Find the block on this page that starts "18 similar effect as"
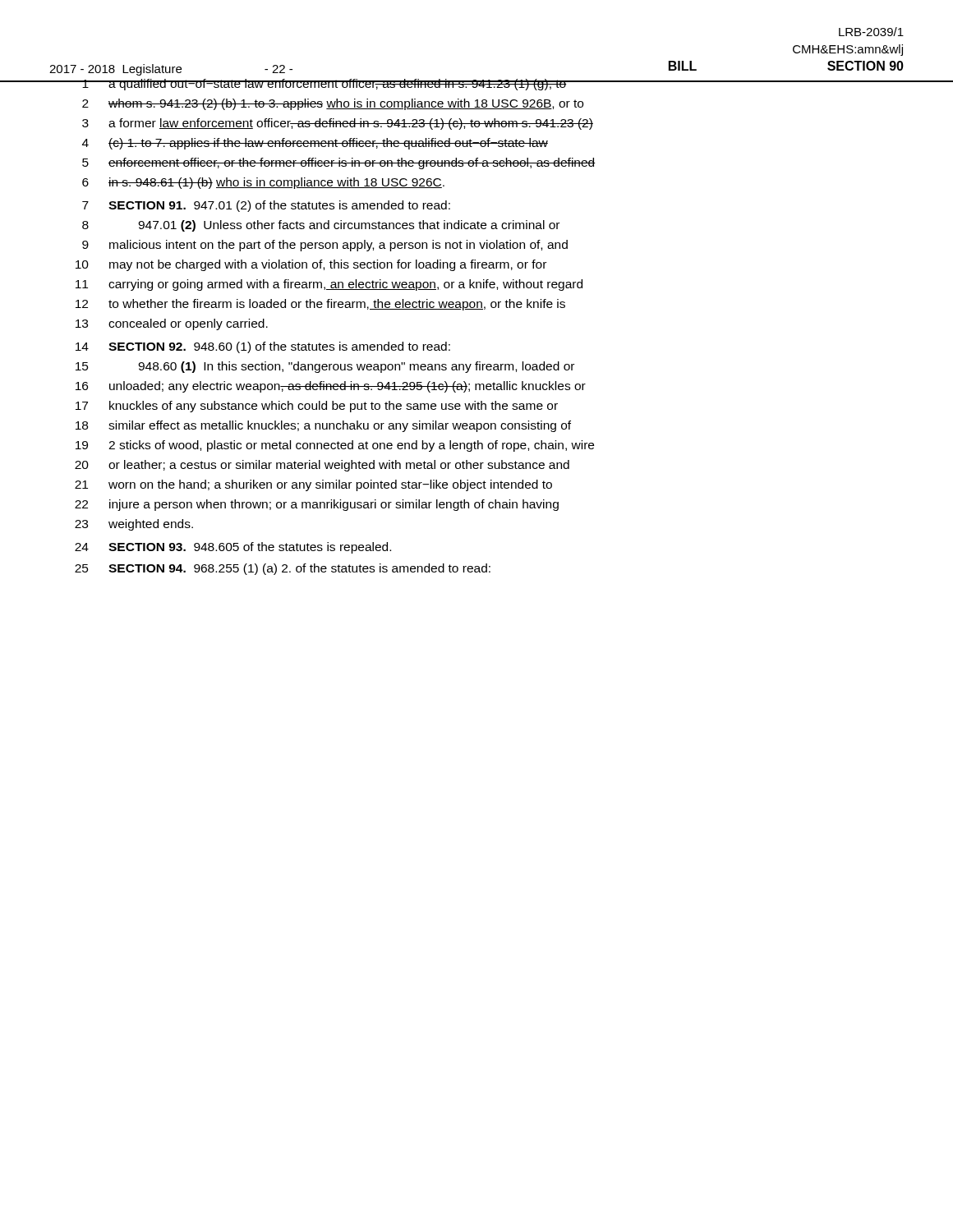This screenshot has height=1232, width=953. point(476,426)
